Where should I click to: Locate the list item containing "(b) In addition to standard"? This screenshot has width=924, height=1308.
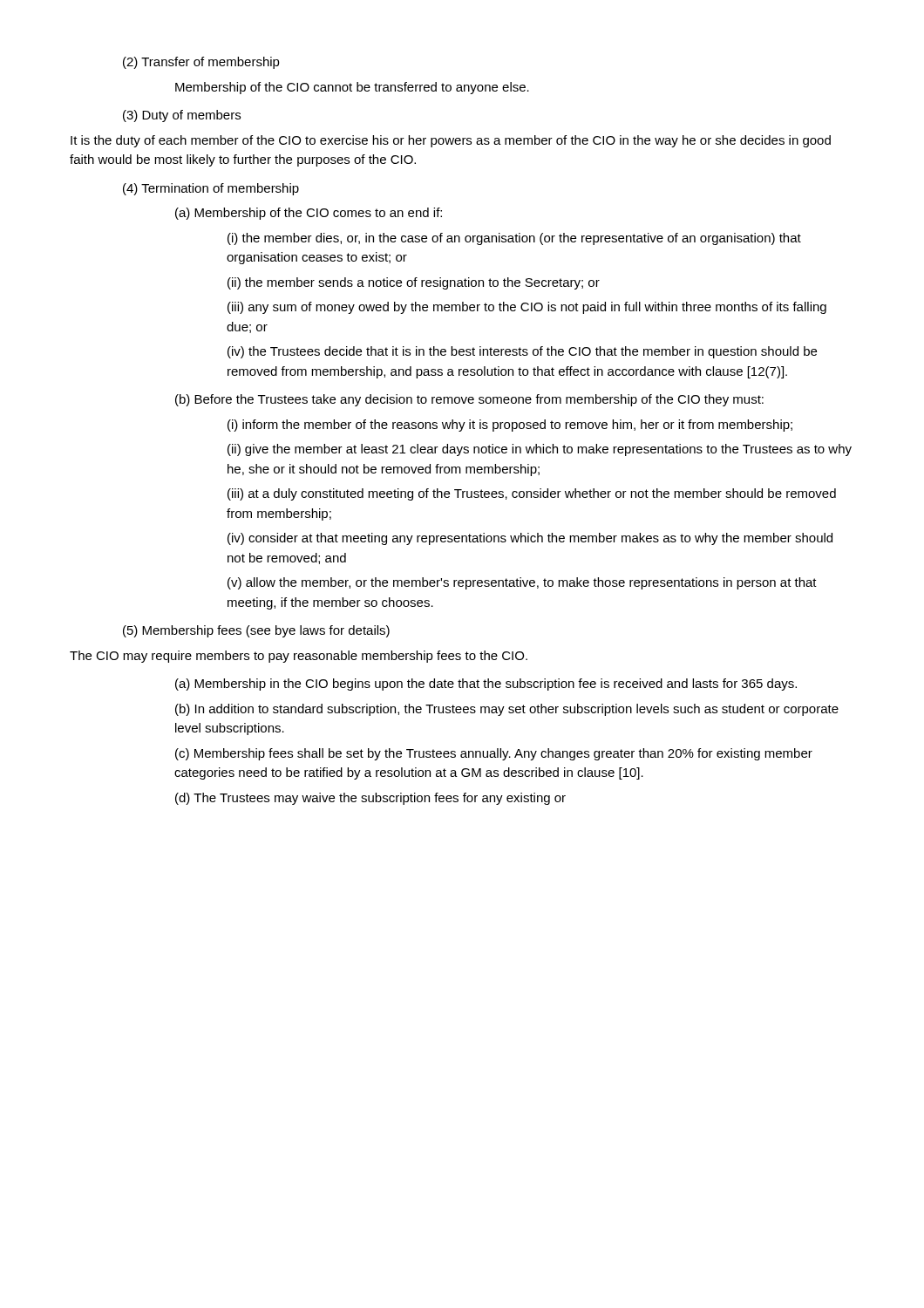506,718
